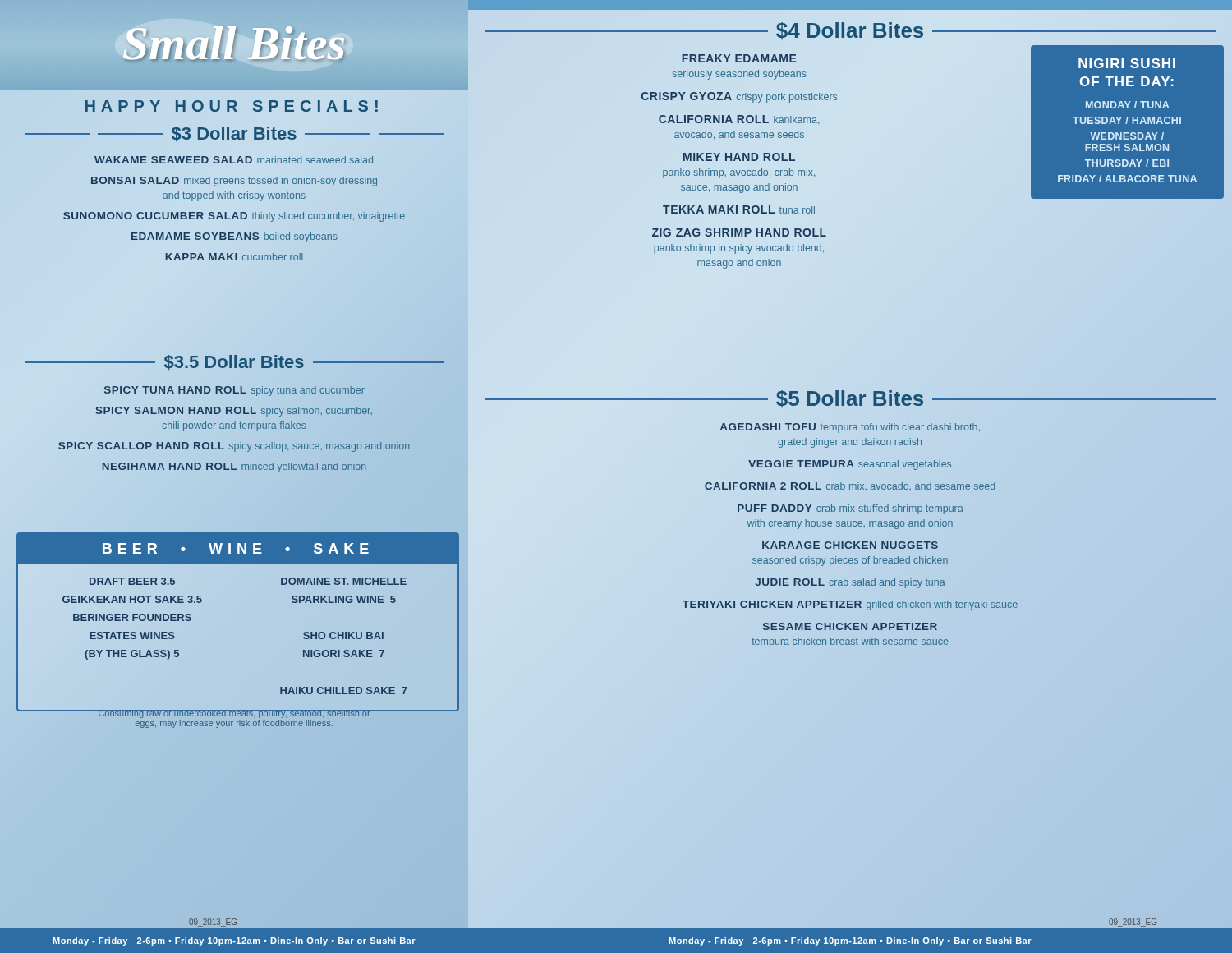Find the passage starting "DOMAINE ST. MICHELLESPARKLING WINE"

(344, 636)
